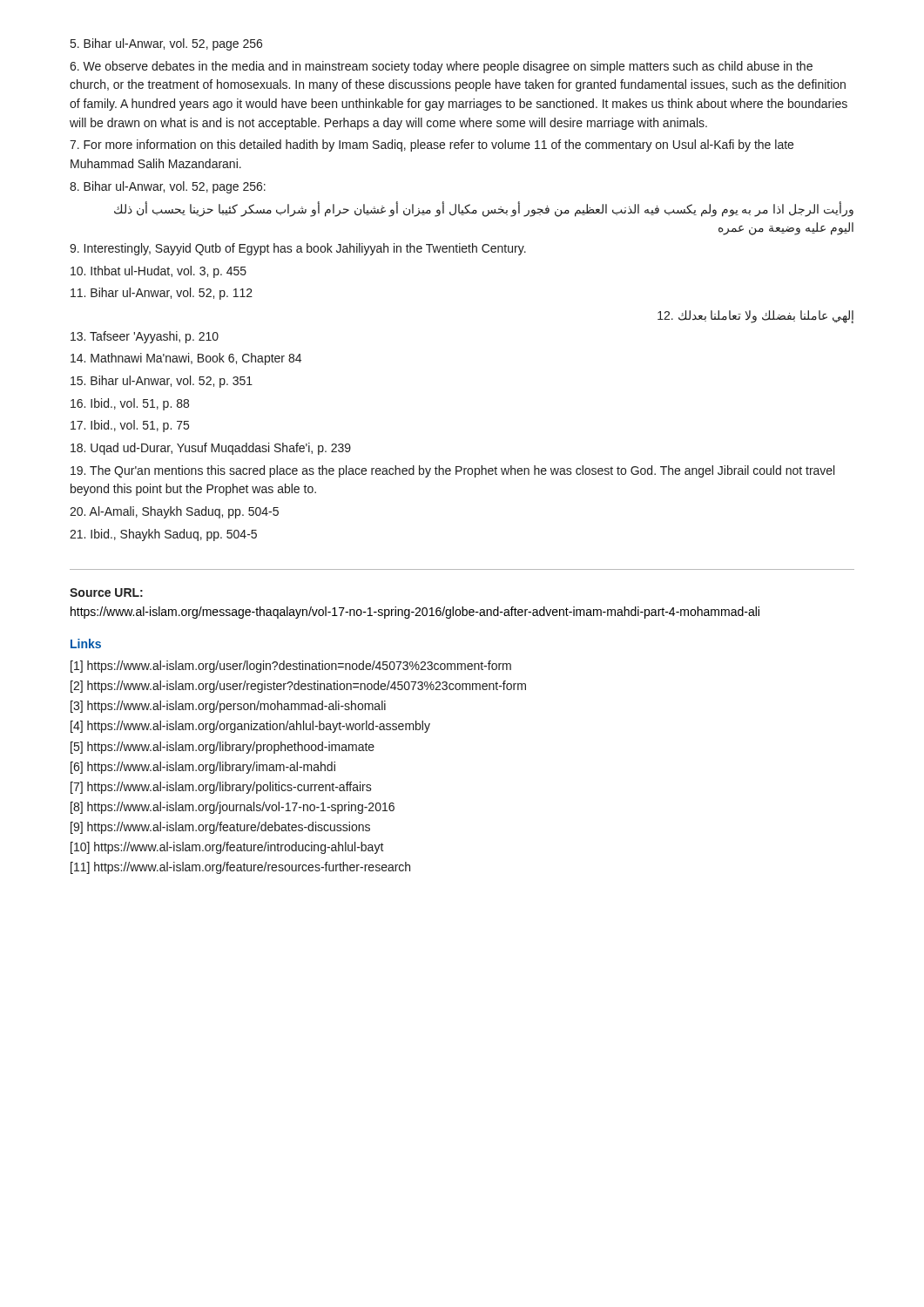Click on the block starting "[4] https://www.al-islam.org/organization/ahlul-bayt-world-assembly"
The height and width of the screenshot is (1307, 924).
click(x=250, y=726)
